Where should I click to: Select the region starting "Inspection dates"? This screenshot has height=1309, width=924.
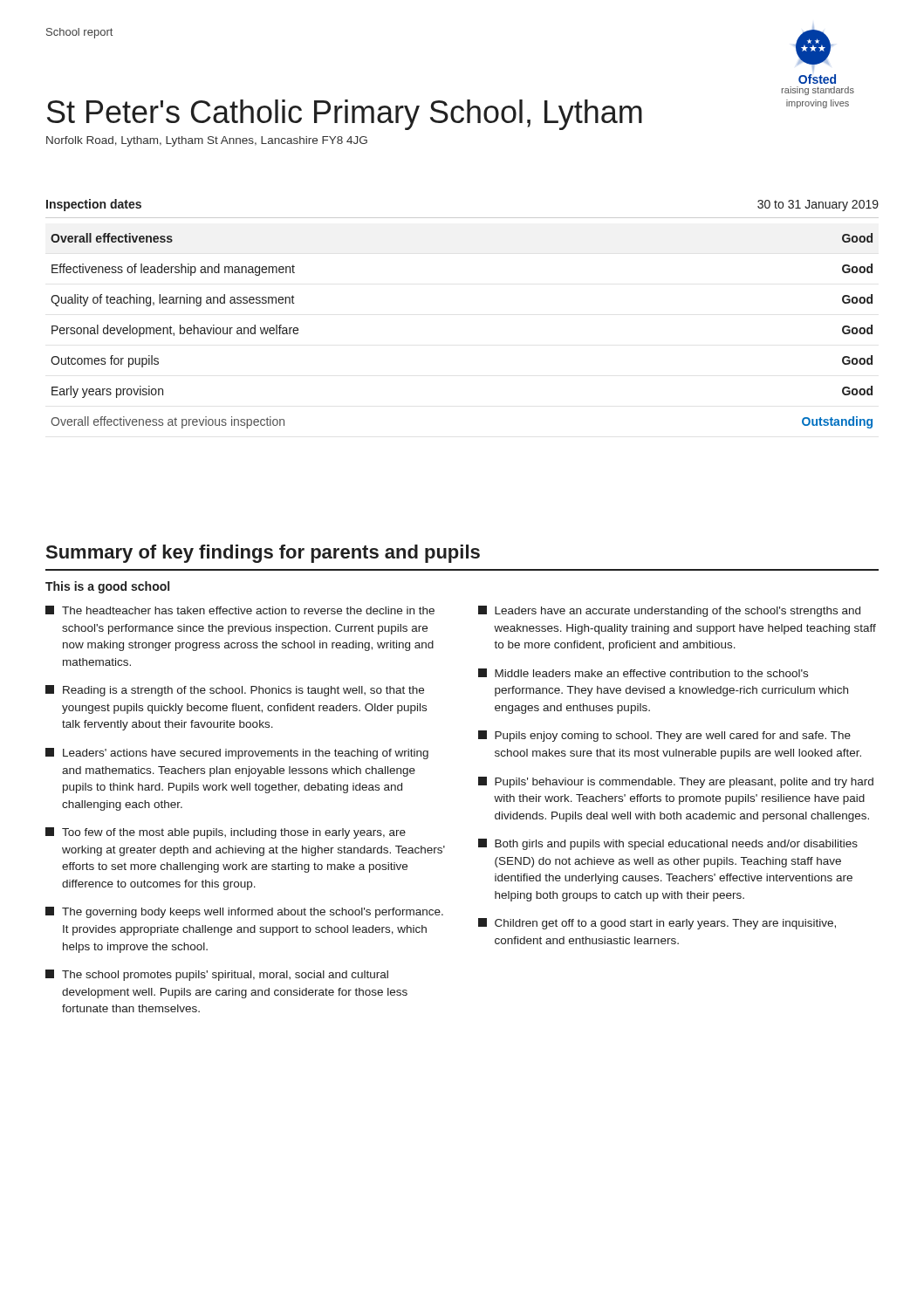click(x=94, y=204)
